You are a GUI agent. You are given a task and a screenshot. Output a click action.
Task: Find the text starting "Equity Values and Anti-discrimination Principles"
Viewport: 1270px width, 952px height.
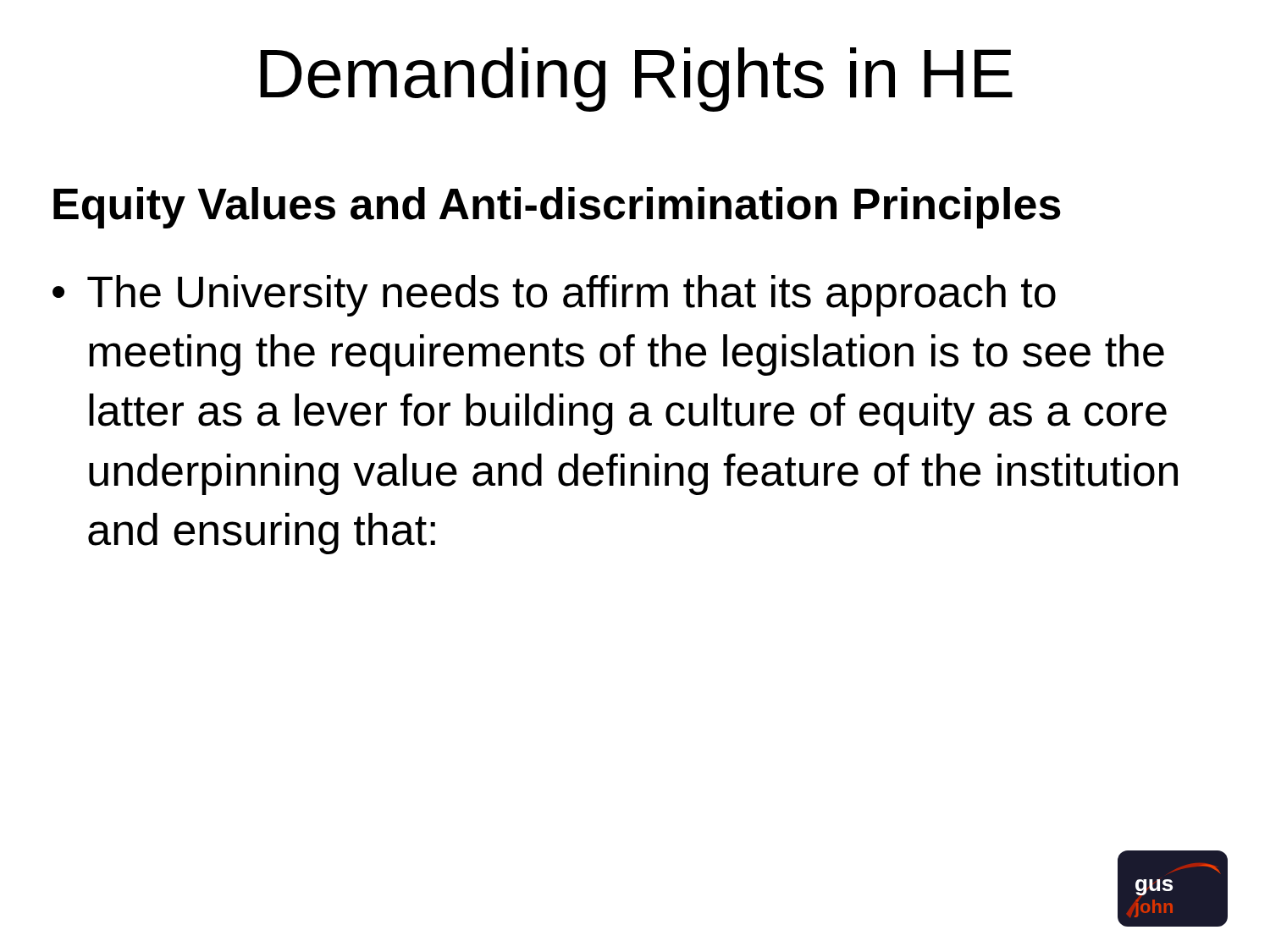[x=556, y=204]
